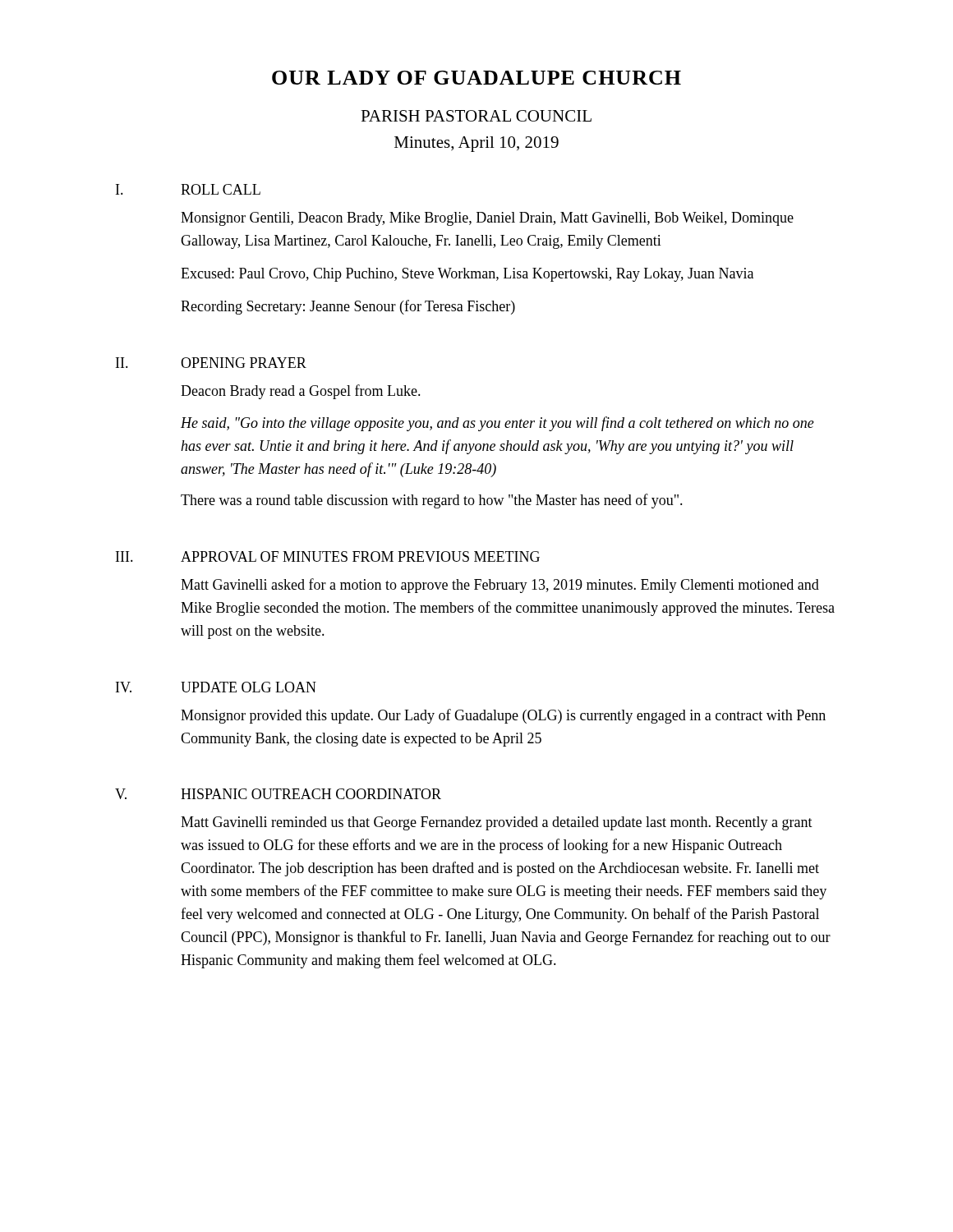Locate the region starting "III. APPROVAL OF MINUTES FROM PREVIOUS"
The height and width of the screenshot is (1232, 953).
pyautogui.click(x=476, y=560)
